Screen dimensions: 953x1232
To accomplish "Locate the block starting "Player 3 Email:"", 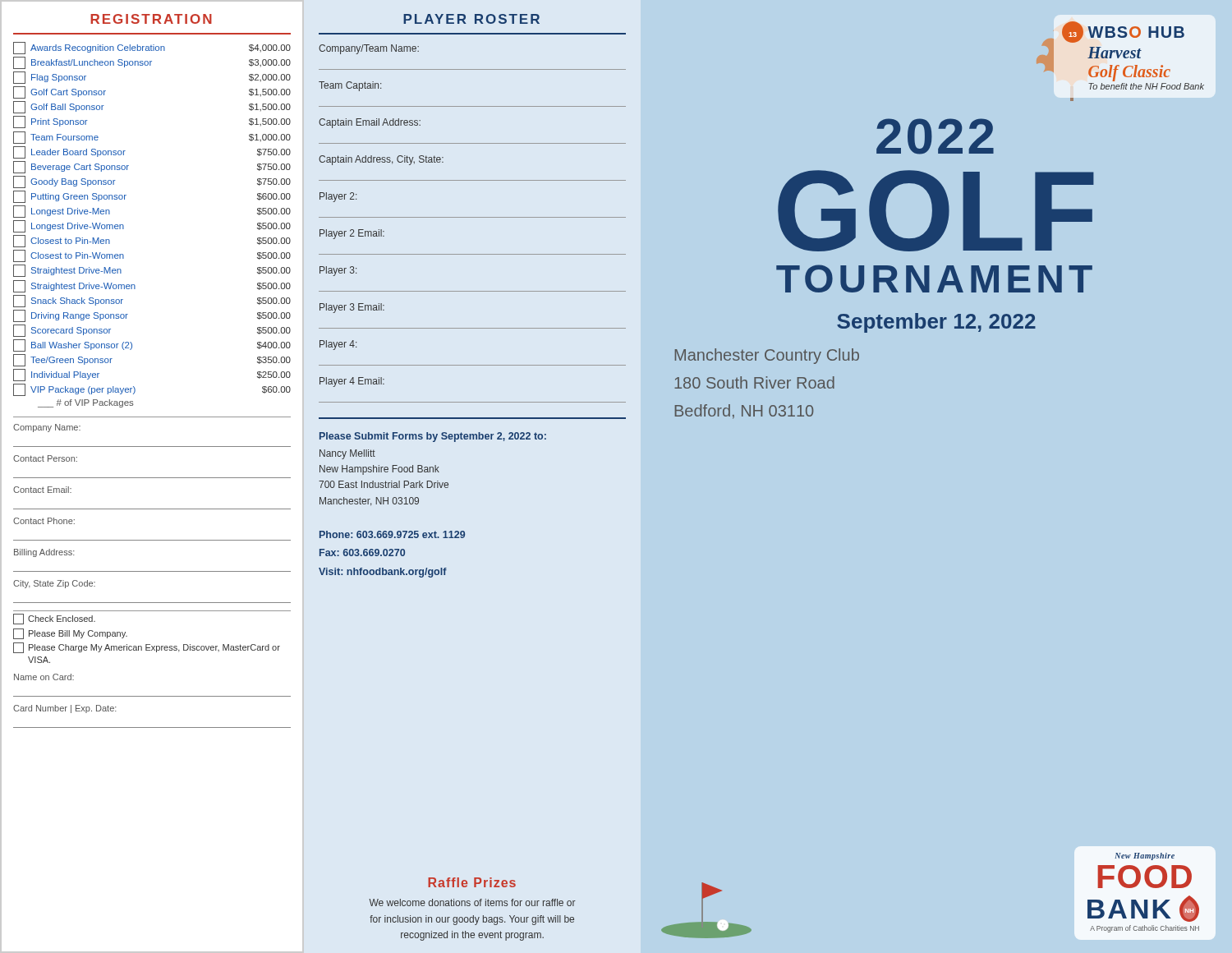I will tap(352, 308).
